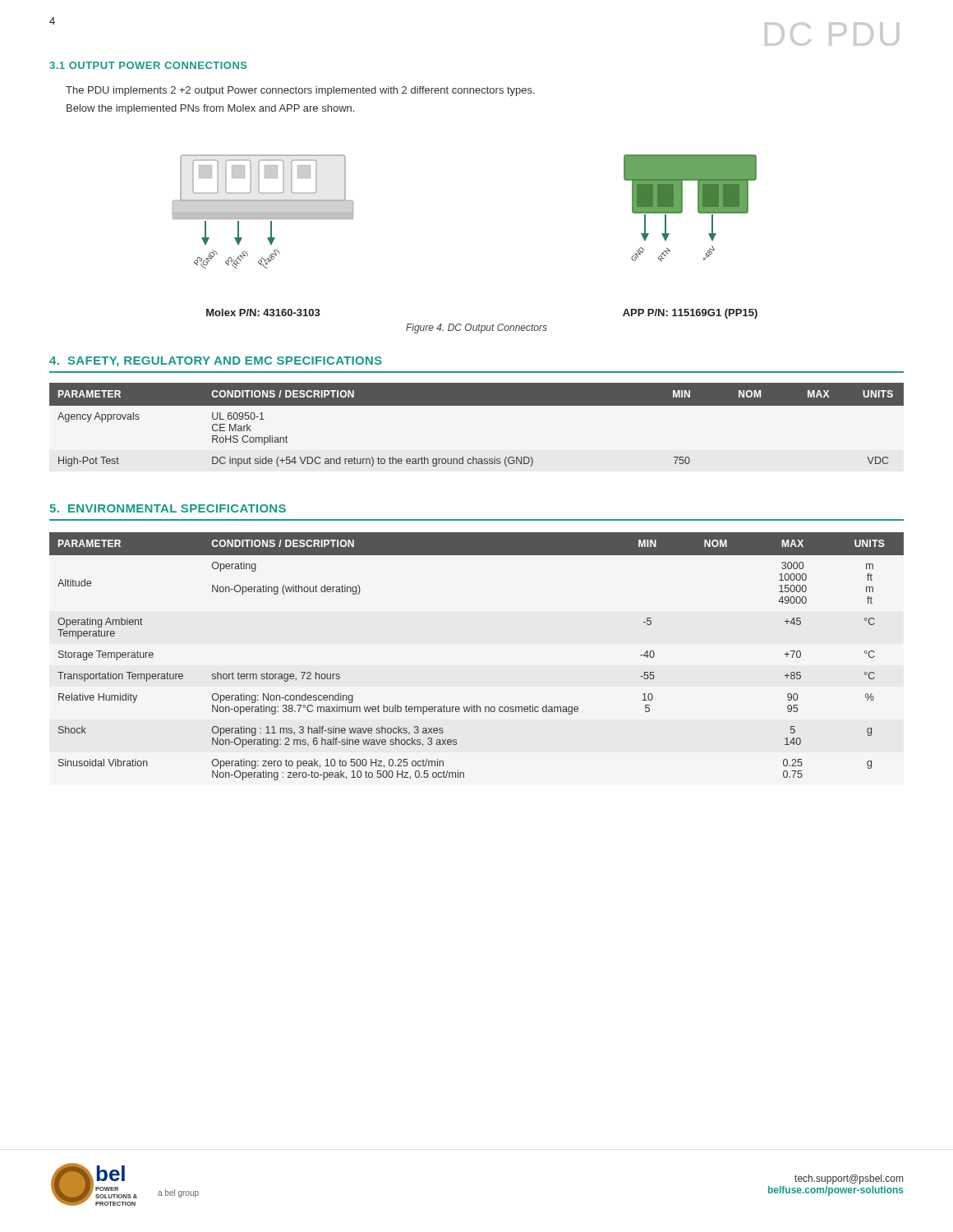The image size is (953, 1232).
Task: Select the section header that reads "5. ENVIRONMENTAL SPECIFICATIONS"
Action: click(476, 511)
